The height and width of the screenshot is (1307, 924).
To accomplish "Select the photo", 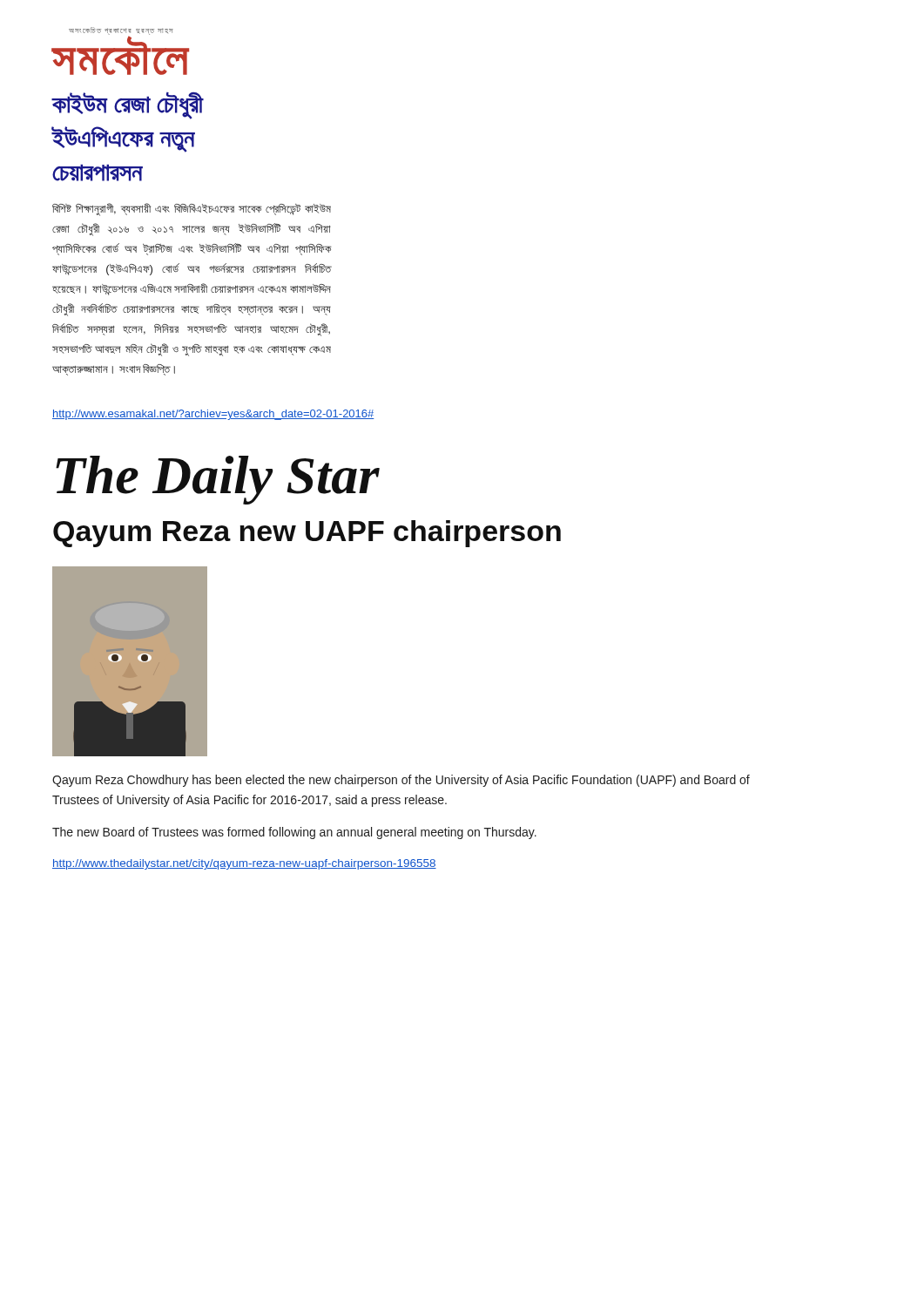I will coord(130,662).
